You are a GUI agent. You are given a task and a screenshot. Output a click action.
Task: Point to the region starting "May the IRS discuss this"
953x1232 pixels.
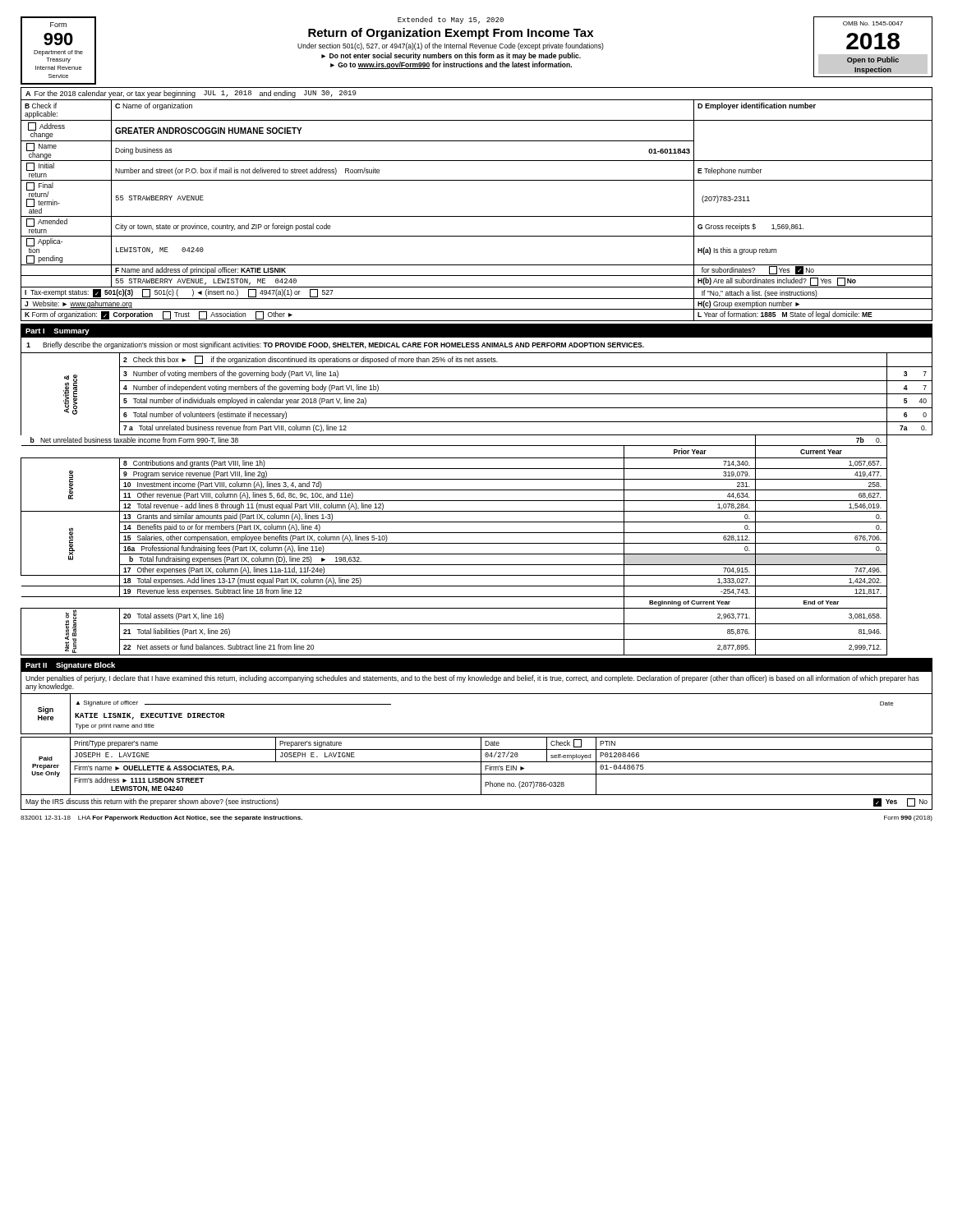pyautogui.click(x=476, y=802)
